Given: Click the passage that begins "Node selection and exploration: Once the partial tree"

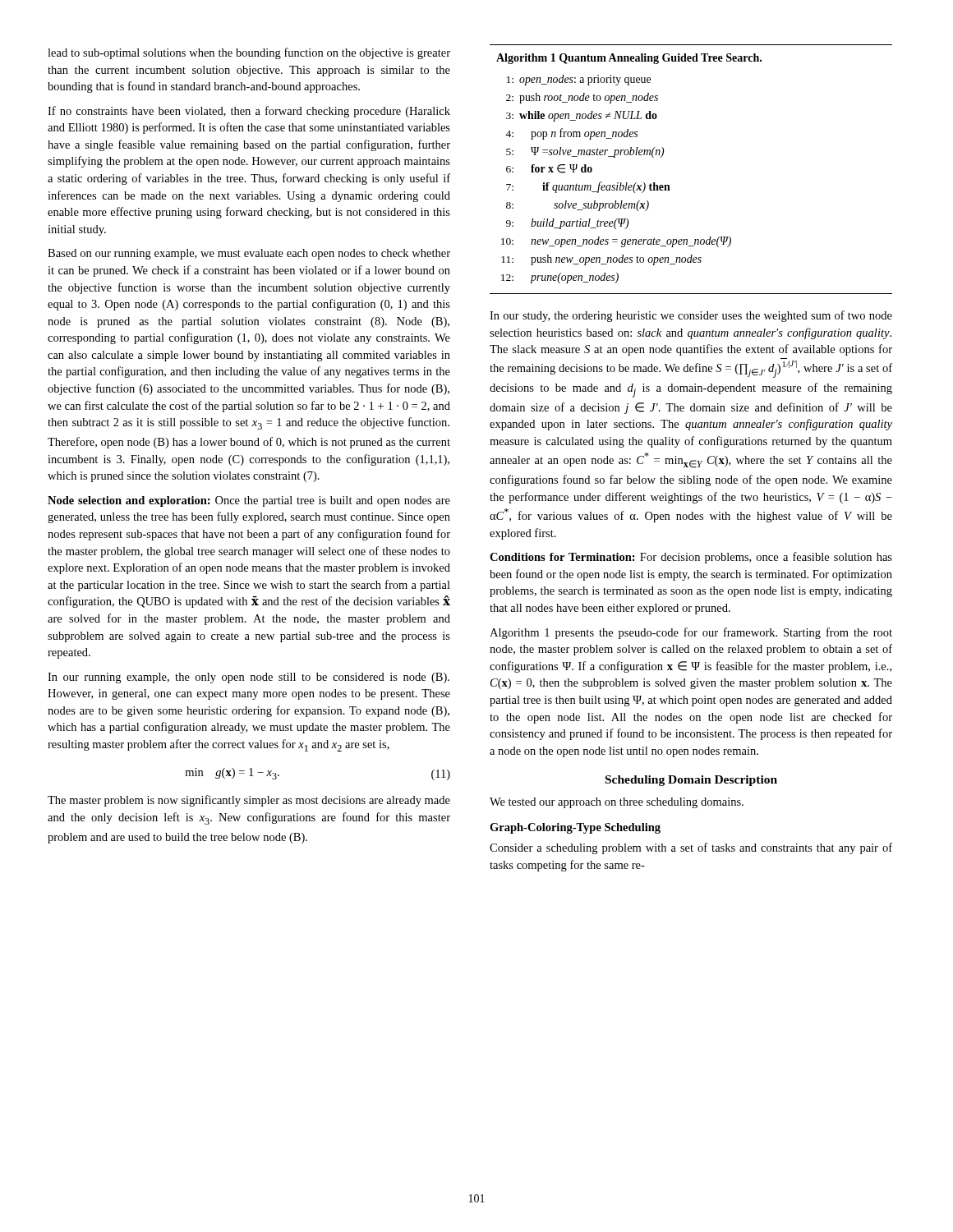Looking at the screenshot, I should click(x=249, y=576).
